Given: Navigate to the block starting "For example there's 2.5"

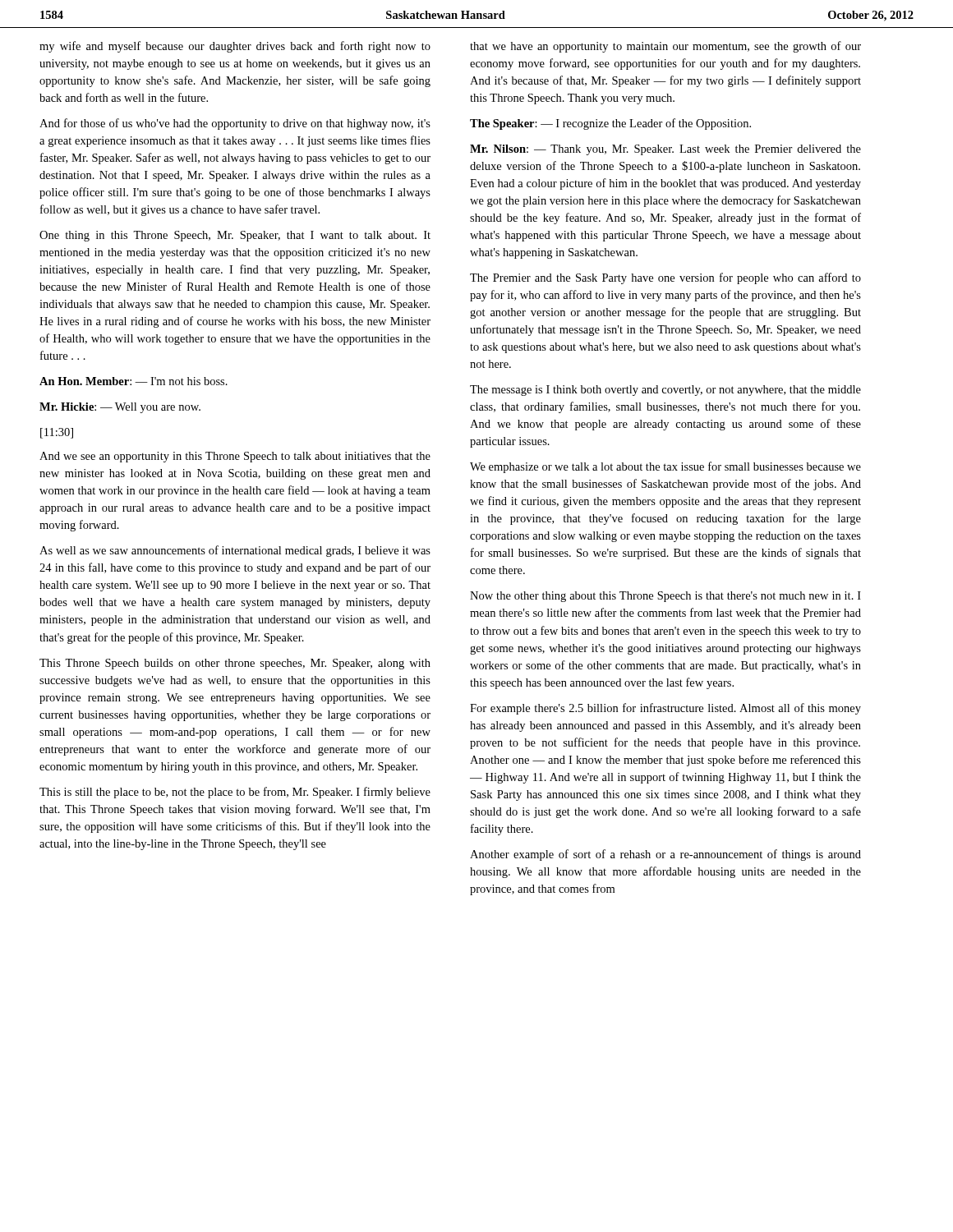Looking at the screenshot, I should point(665,768).
